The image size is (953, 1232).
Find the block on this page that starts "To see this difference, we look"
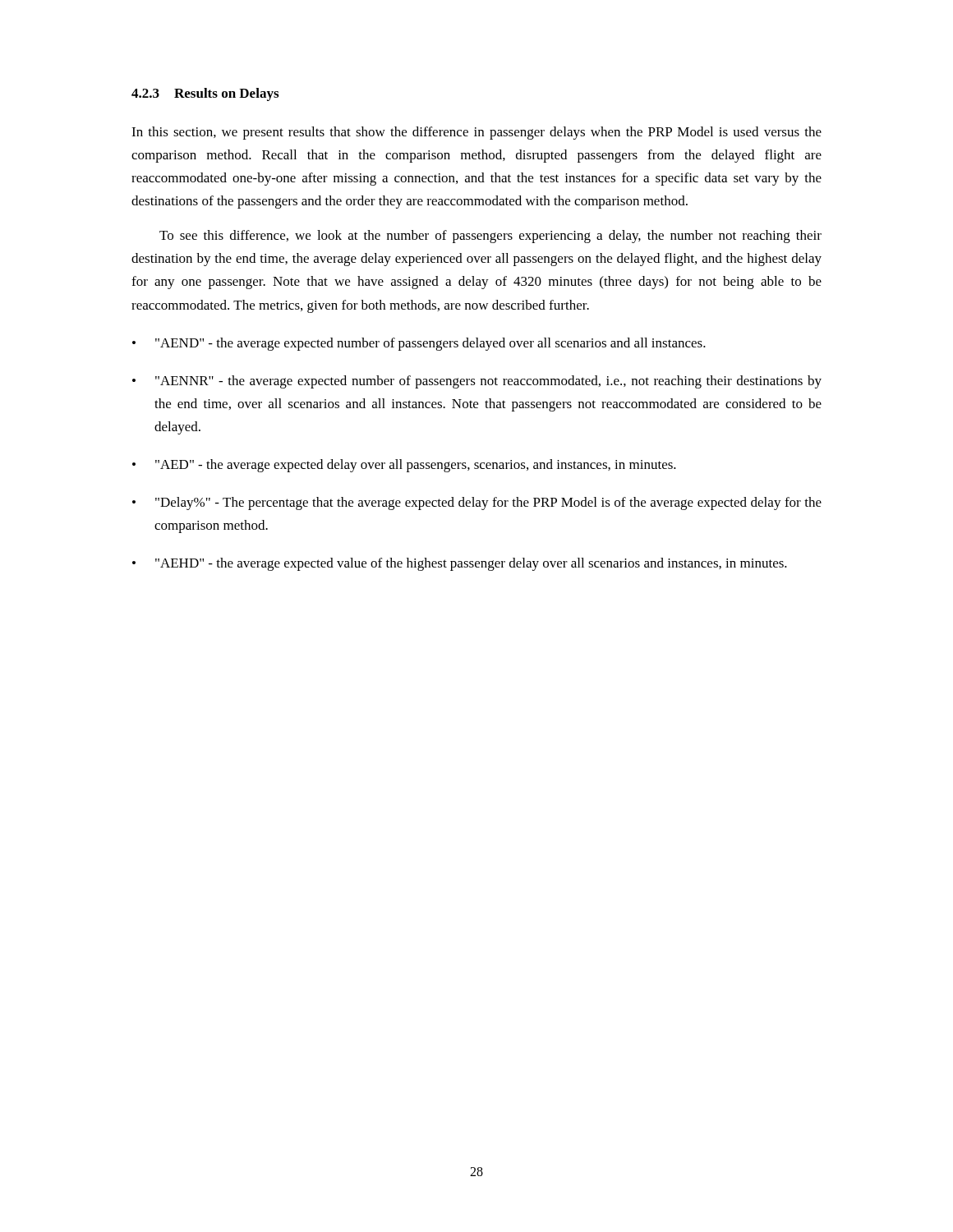476,271
